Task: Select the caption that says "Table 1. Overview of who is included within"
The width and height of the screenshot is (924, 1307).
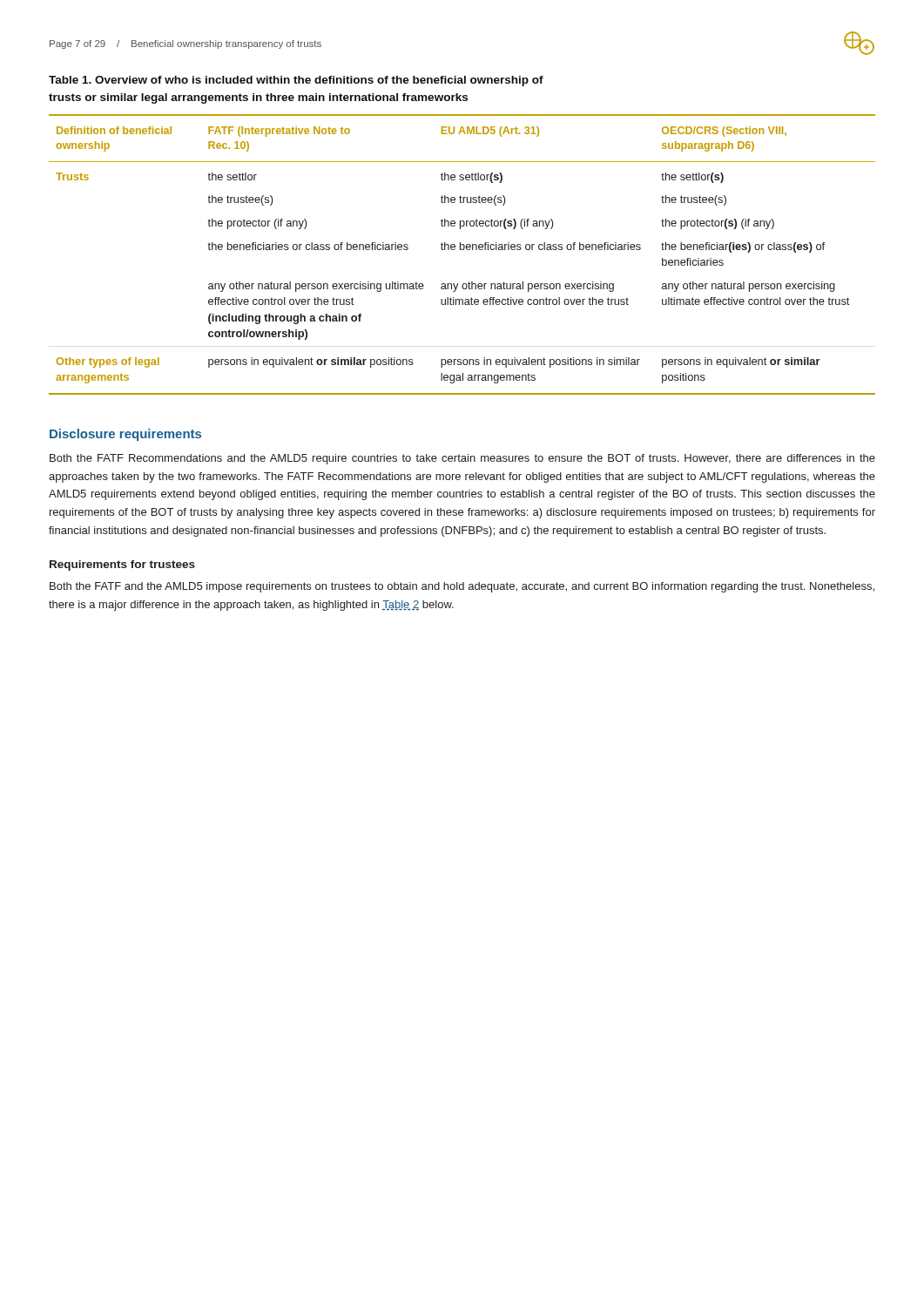Action: click(296, 88)
